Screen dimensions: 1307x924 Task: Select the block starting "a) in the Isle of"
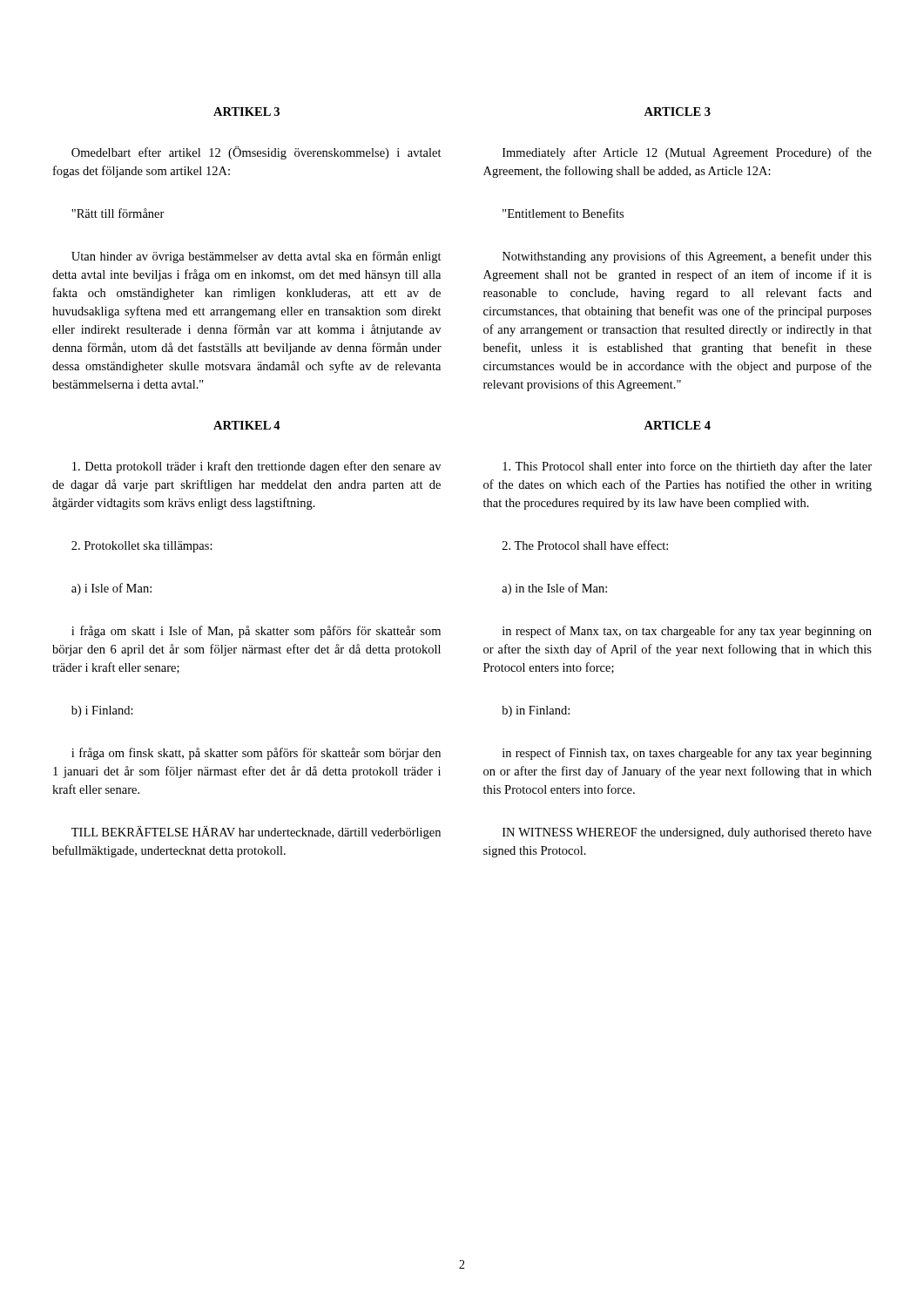pos(554,589)
